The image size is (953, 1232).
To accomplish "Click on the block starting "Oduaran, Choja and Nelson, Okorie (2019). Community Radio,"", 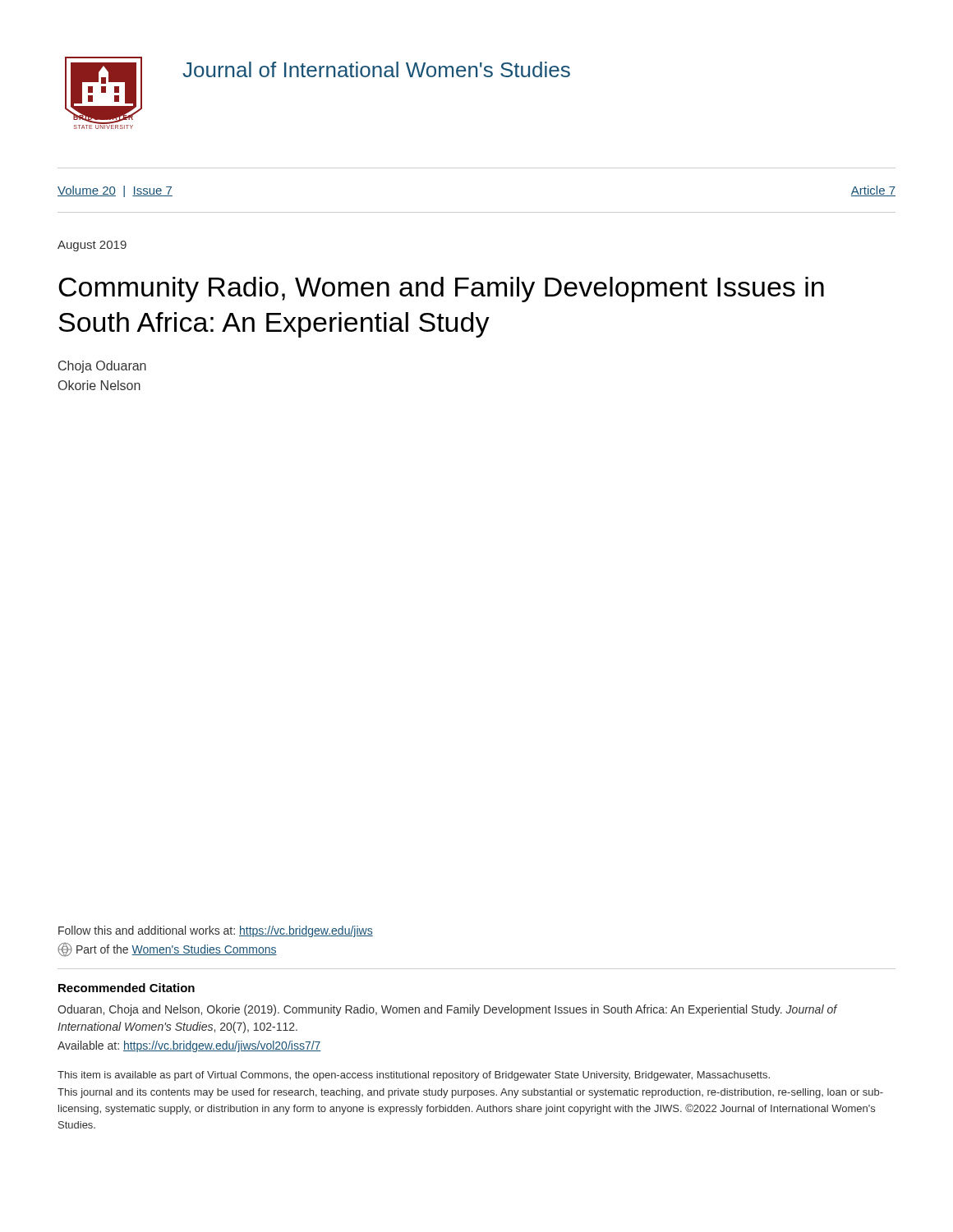I will coord(447,1018).
